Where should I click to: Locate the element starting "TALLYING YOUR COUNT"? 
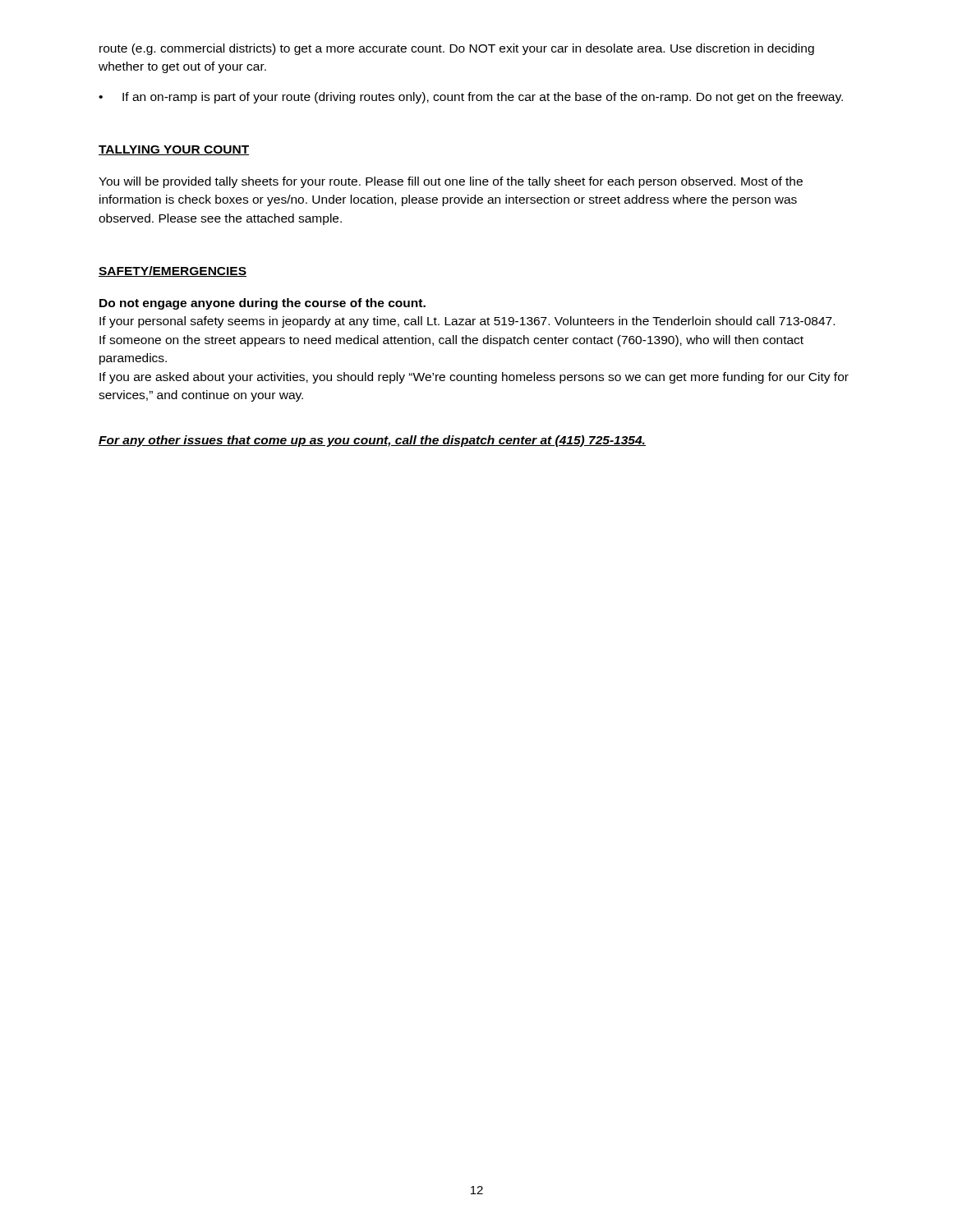coord(174,149)
